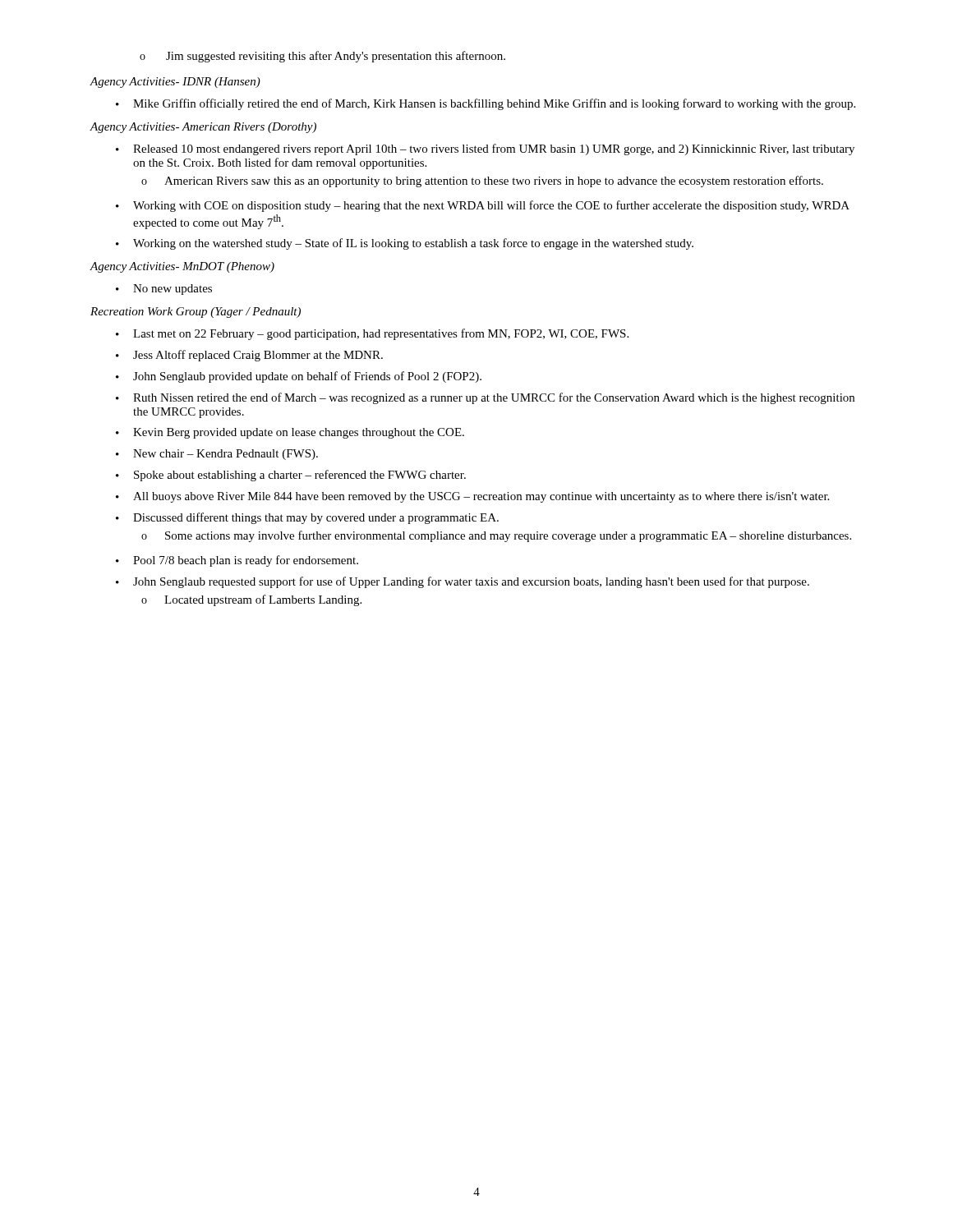
Task: Where is the passage that starts "• Discussed different"?
Action: point(489,529)
